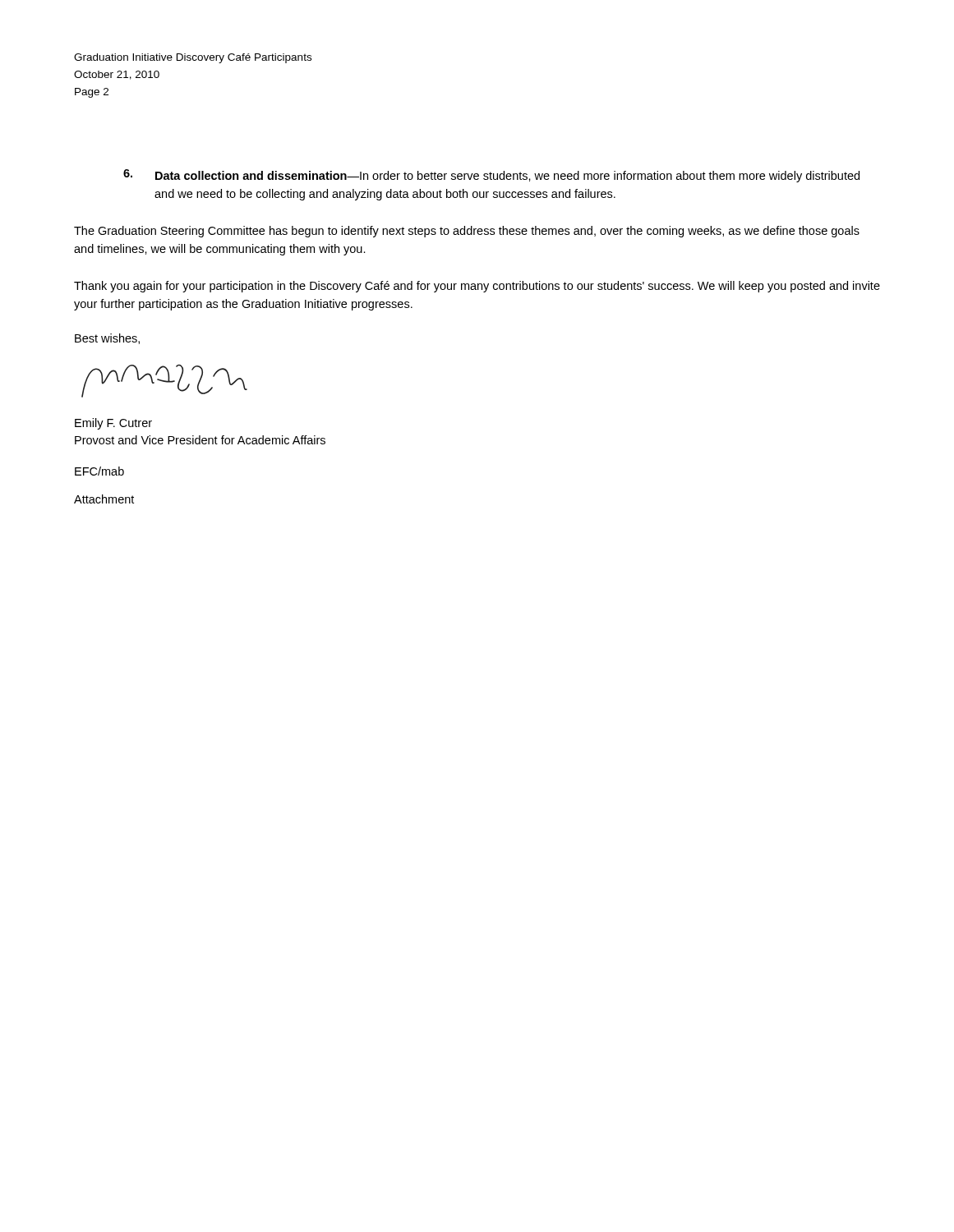Find the block starting "6. Data collection"

click(x=502, y=185)
